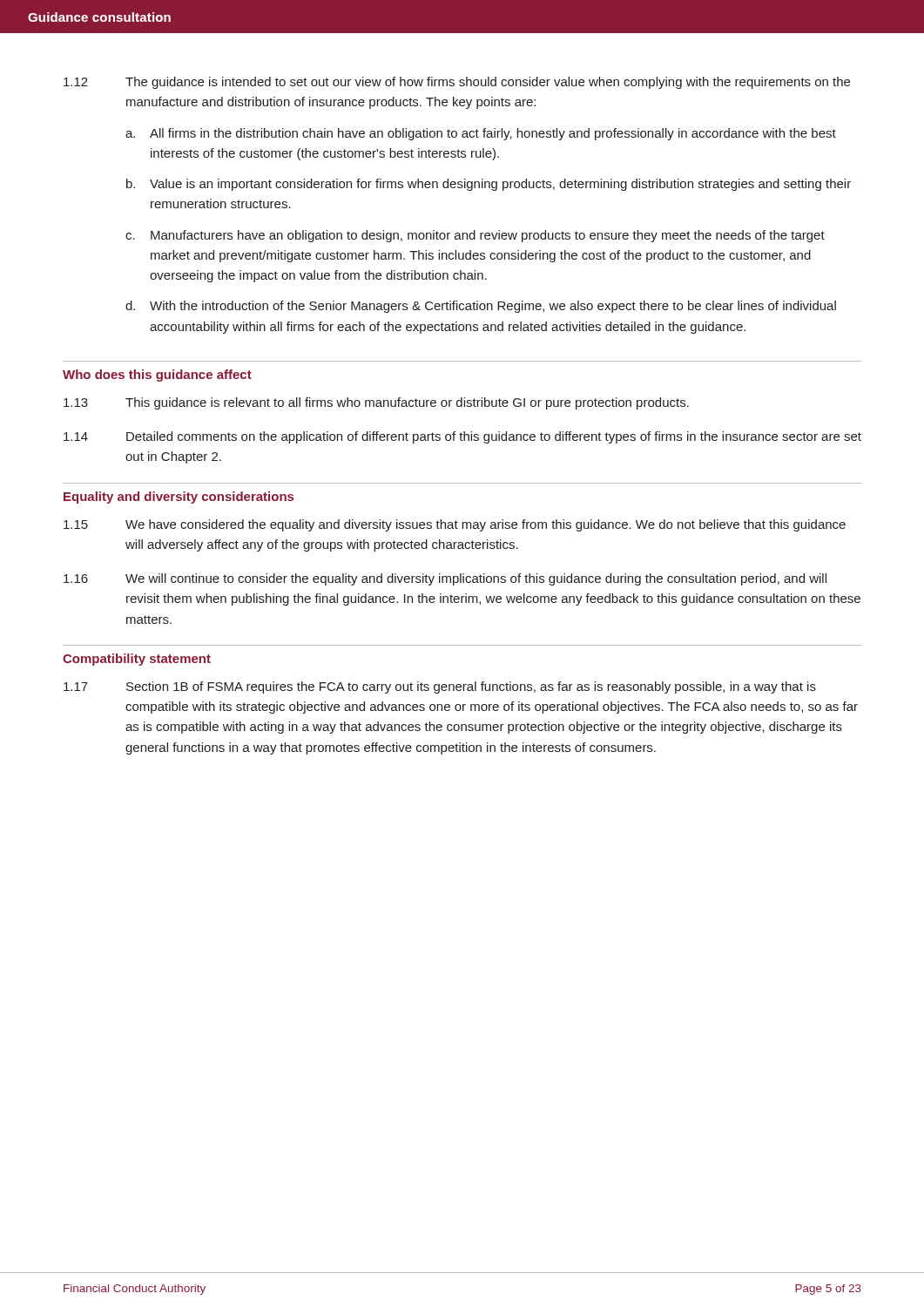Screen dimensions: 1307x924
Task: Locate the passage starting "a. All firms in the distribution"
Action: [493, 143]
